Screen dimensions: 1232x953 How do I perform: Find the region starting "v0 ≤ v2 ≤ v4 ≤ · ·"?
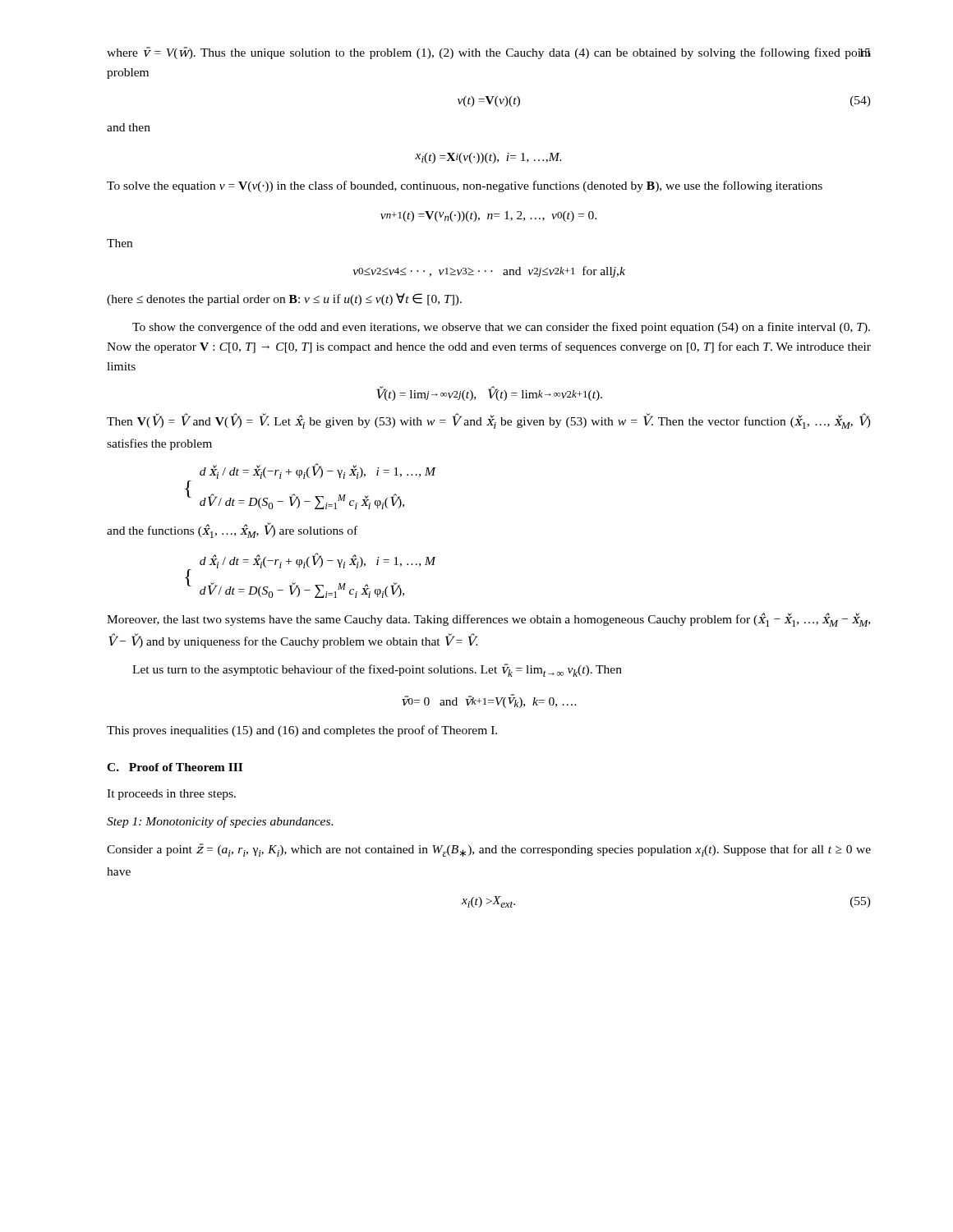click(x=489, y=271)
